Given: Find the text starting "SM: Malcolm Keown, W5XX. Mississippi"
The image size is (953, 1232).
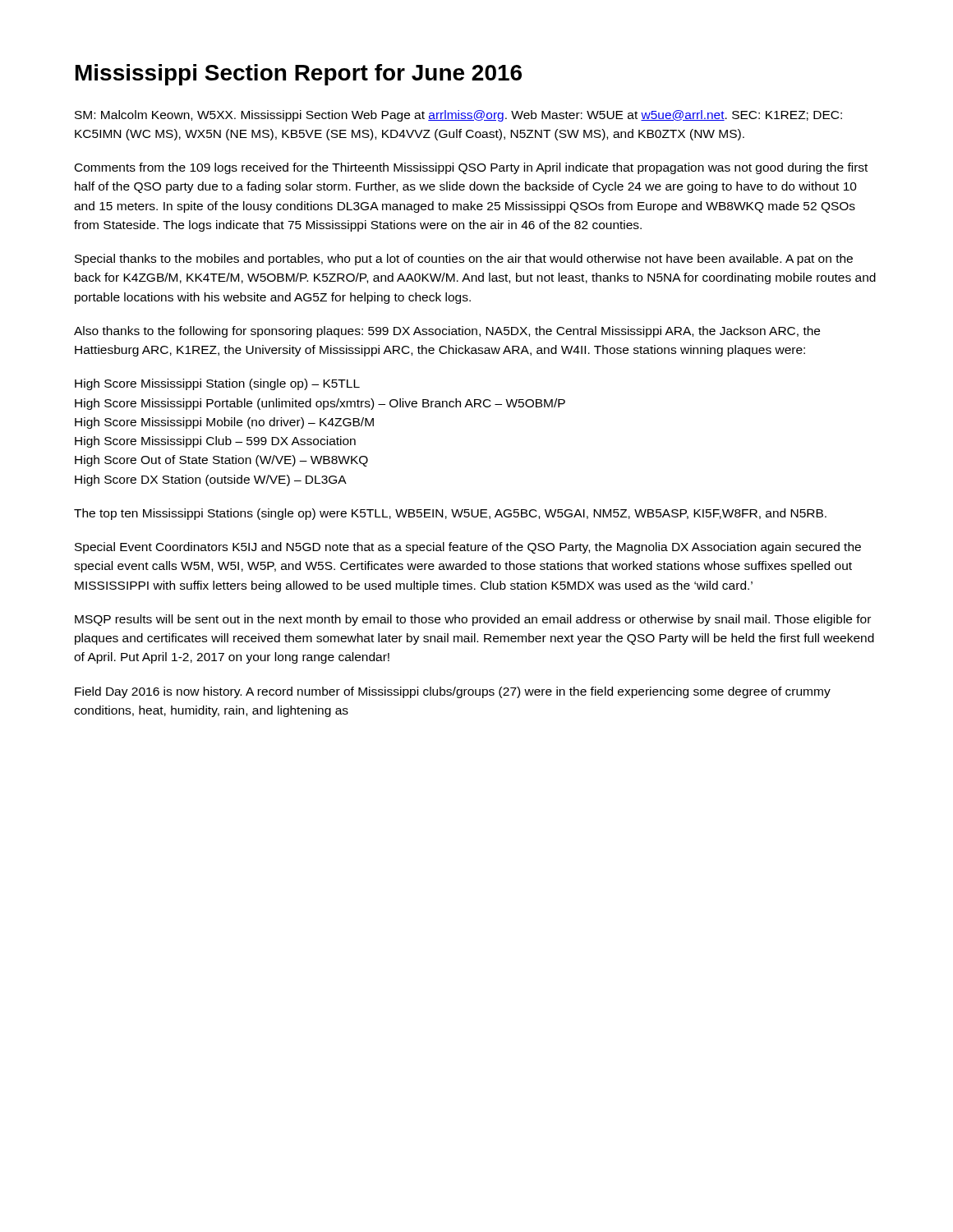Looking at the screenshot, I should 459,124.
